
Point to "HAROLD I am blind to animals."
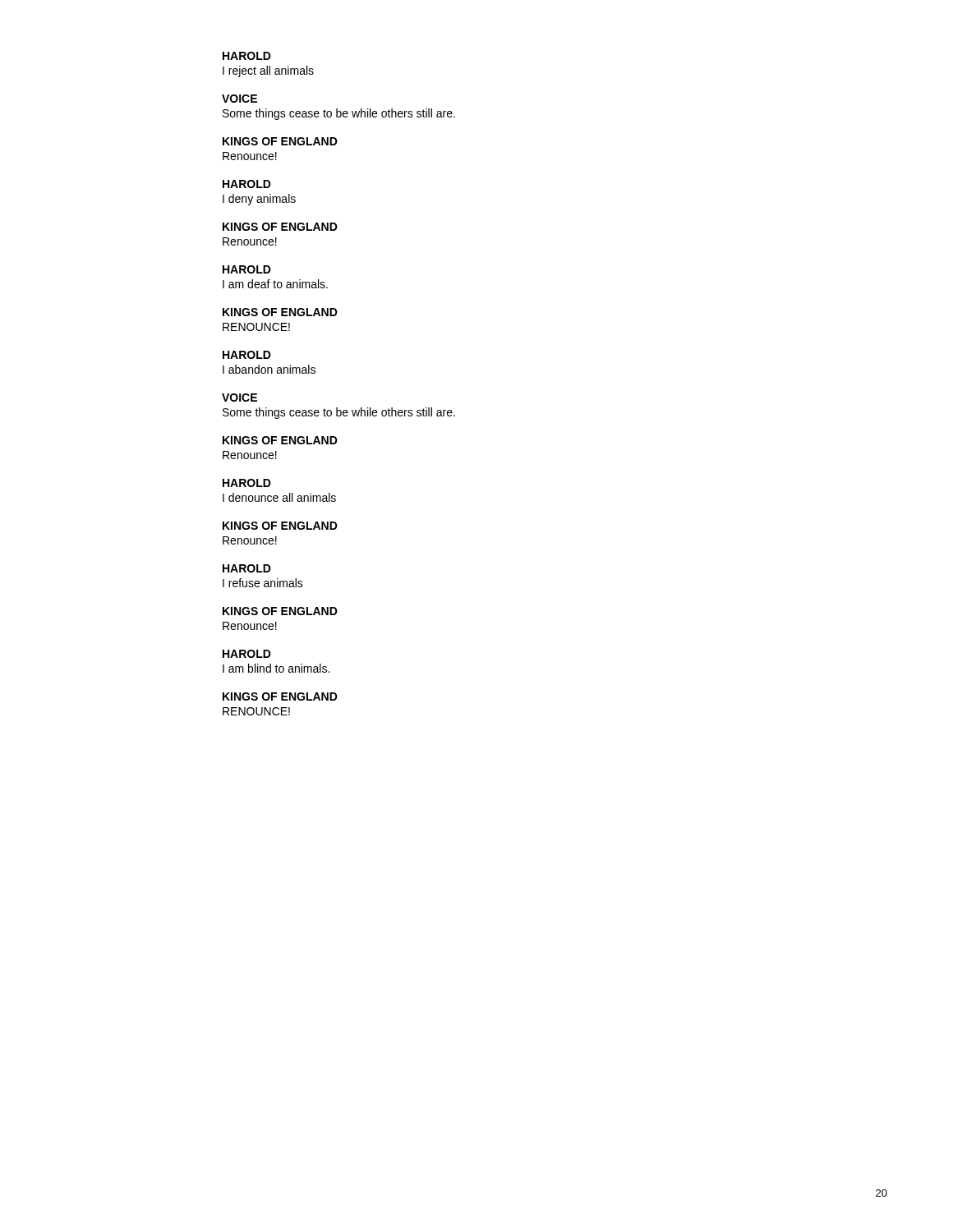pos(247,654)
